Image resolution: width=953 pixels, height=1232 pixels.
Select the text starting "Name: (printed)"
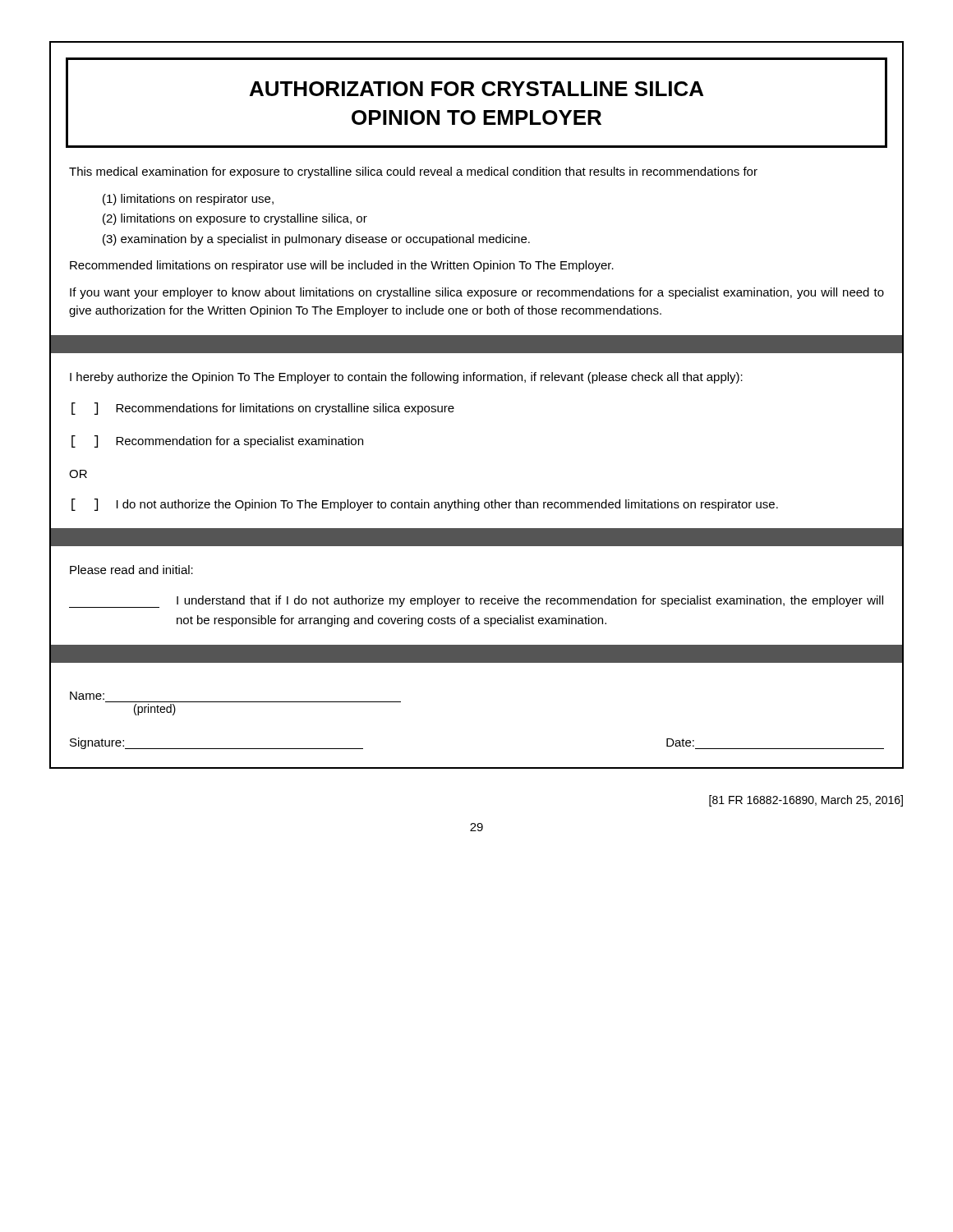coord(87,696)
